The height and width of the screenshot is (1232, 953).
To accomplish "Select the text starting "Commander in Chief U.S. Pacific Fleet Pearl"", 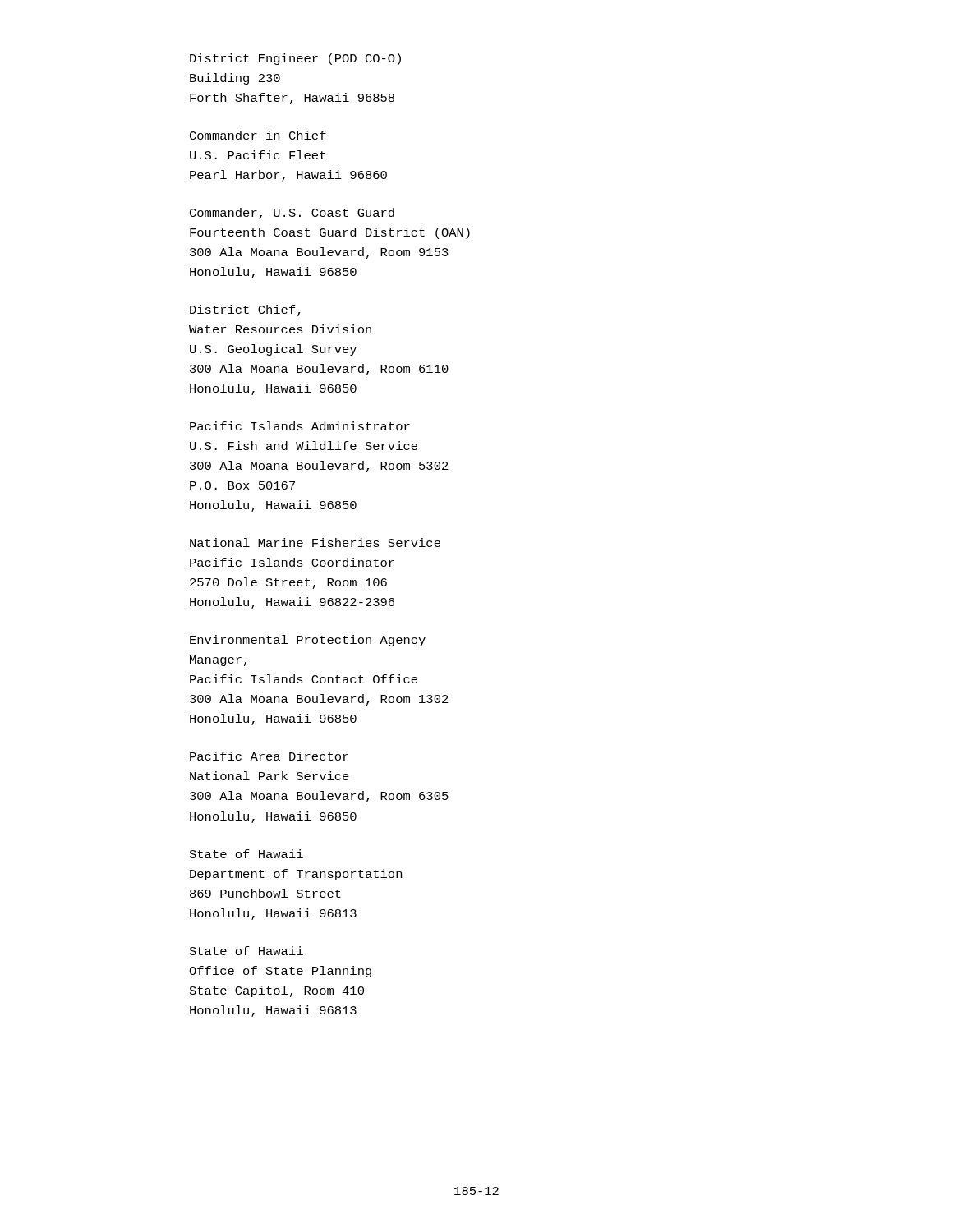I will (288, 156).
